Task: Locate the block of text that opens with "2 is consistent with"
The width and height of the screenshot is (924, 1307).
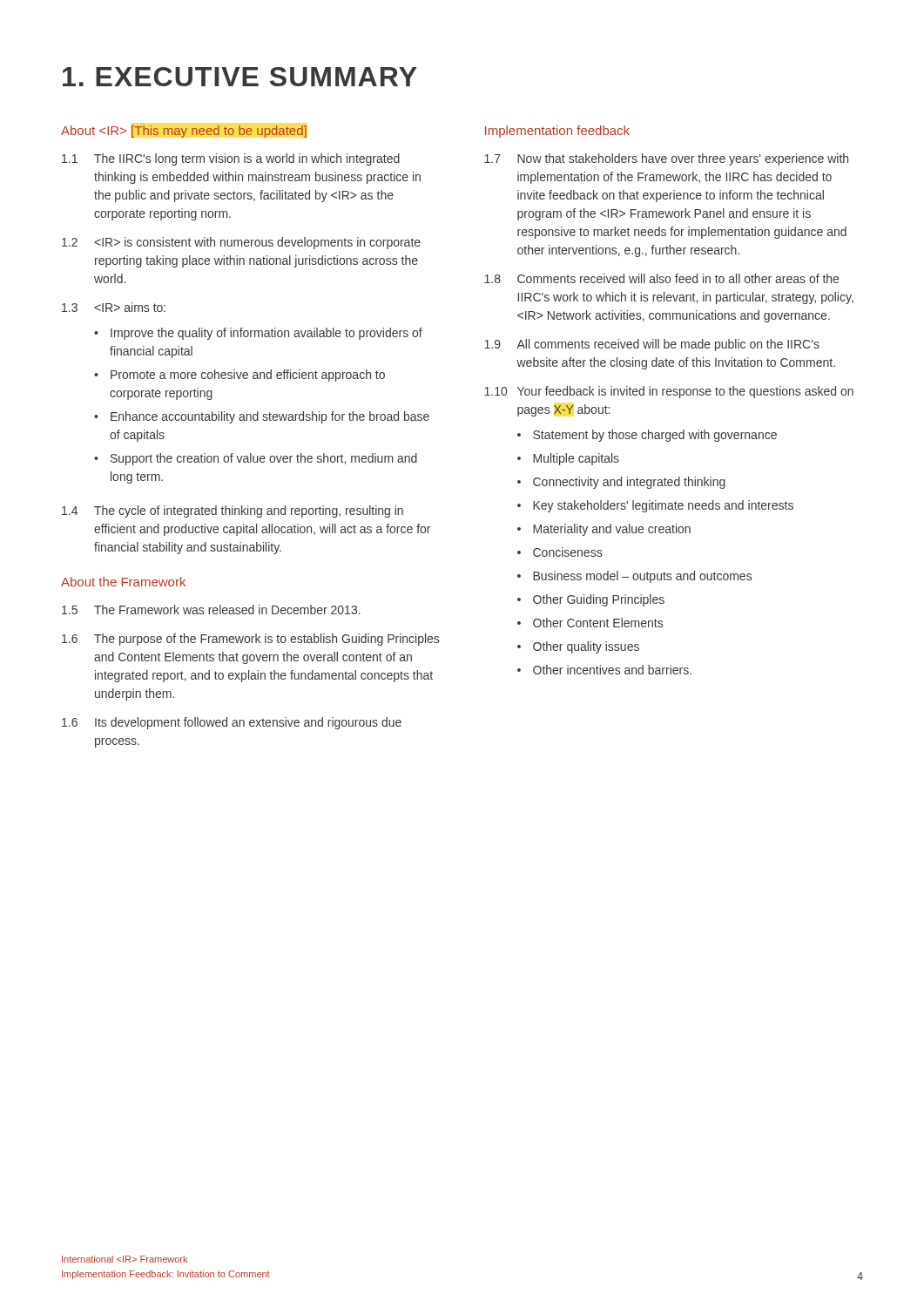Action: (251, 261)
